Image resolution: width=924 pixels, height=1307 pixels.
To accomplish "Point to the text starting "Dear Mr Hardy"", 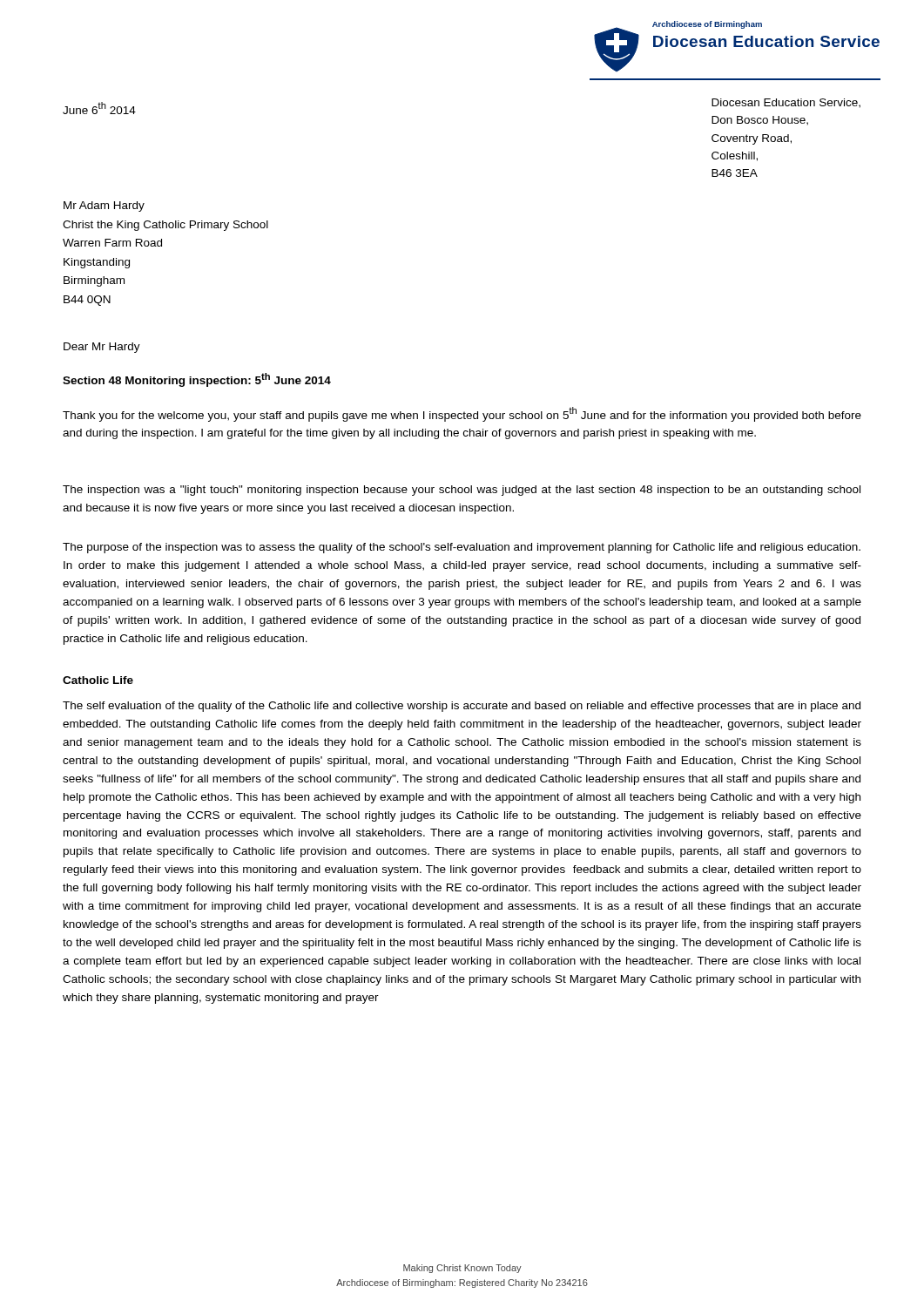I will (x=101, y=346).
